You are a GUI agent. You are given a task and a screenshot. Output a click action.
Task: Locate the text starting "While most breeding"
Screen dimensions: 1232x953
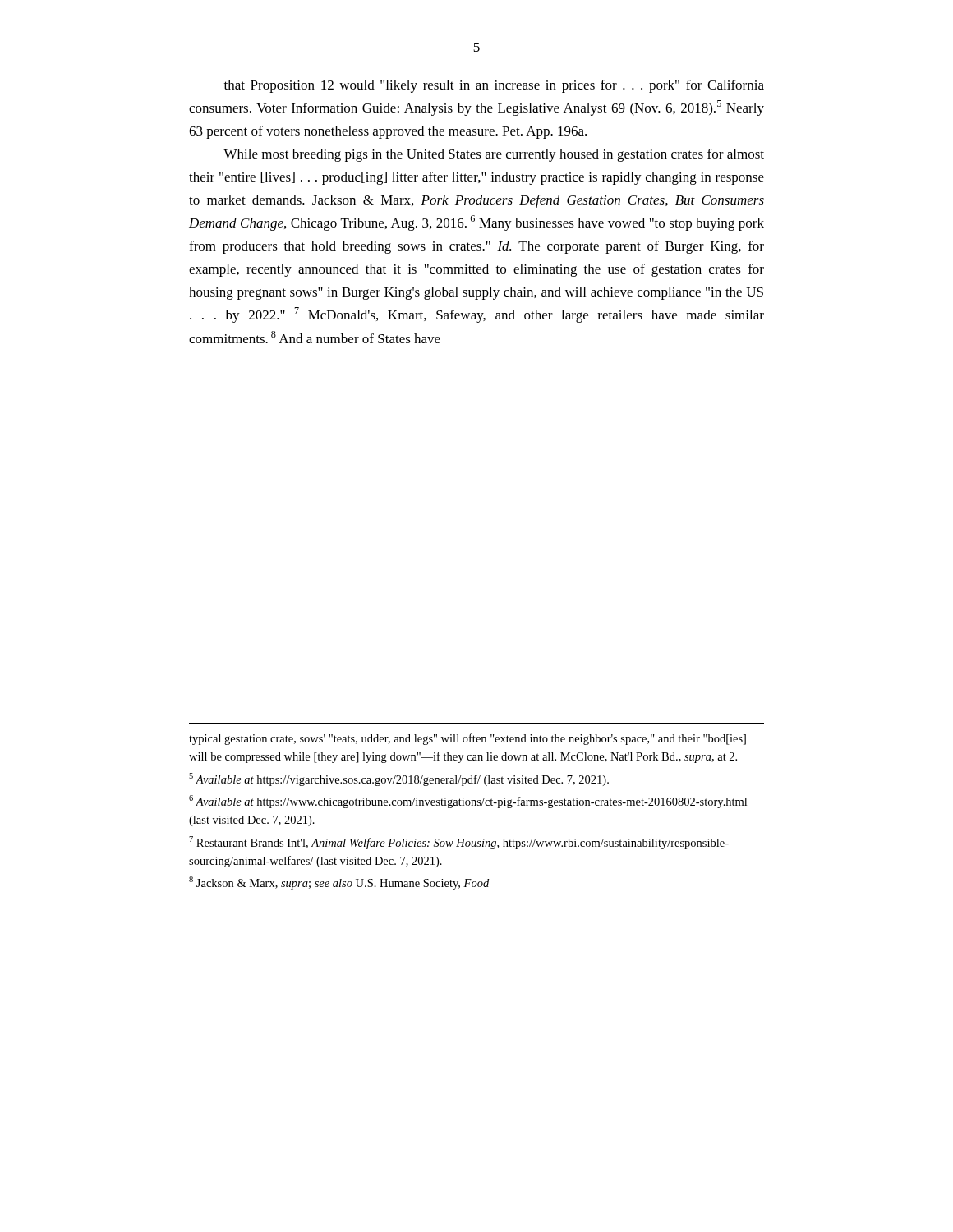[476, 247]
